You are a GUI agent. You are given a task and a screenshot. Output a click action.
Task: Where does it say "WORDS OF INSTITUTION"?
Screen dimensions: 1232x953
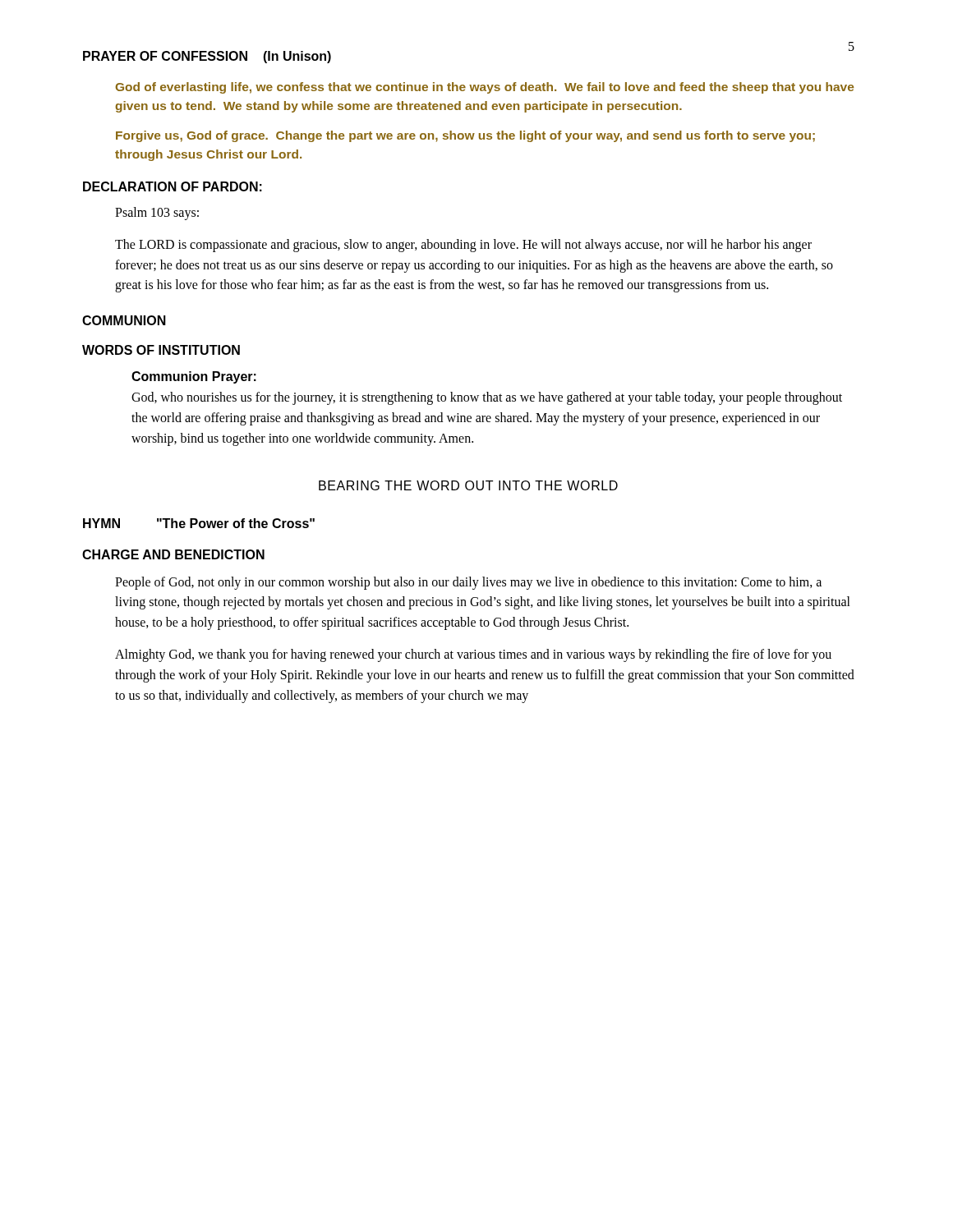161,350
